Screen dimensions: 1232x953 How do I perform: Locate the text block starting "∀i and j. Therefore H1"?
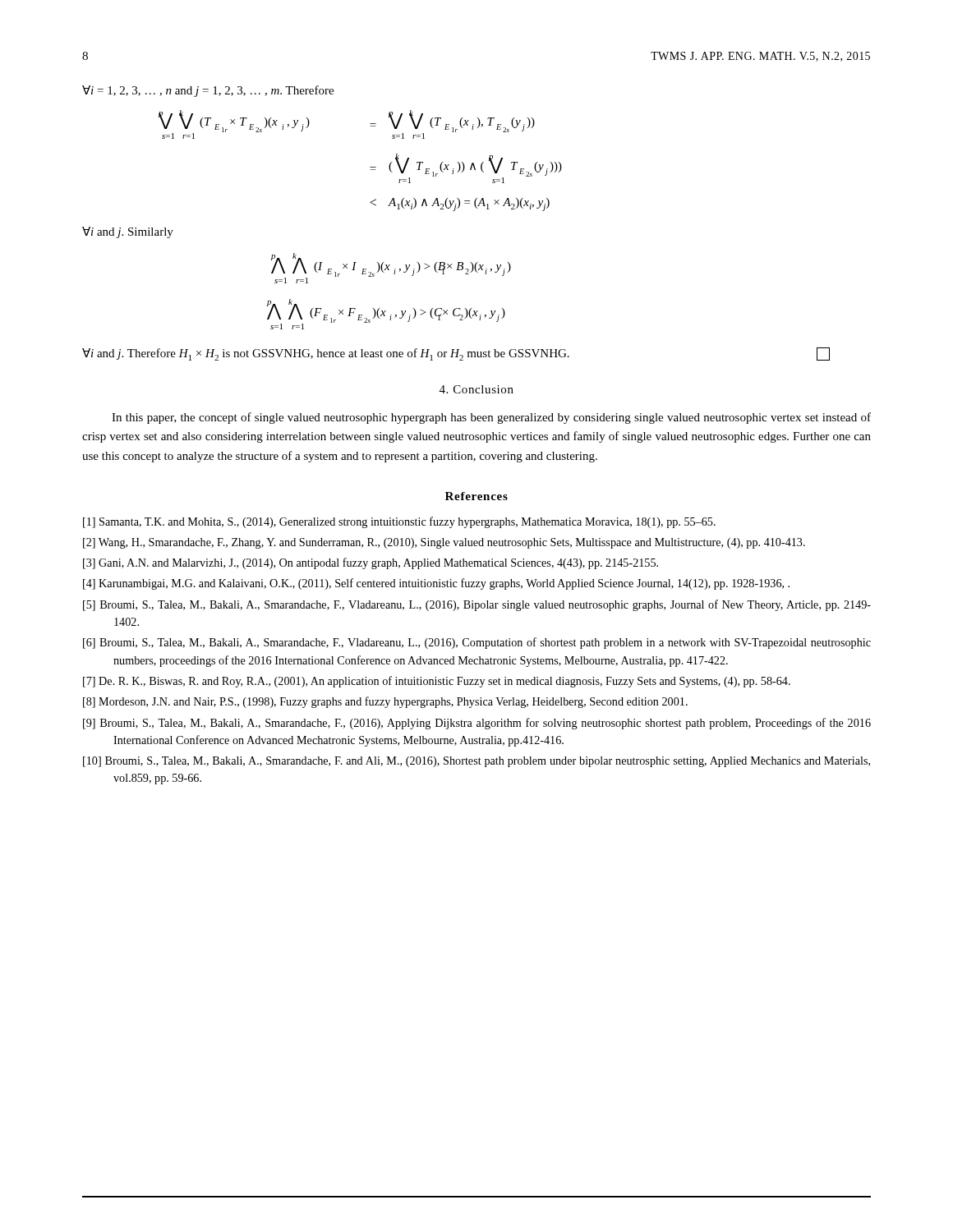[456, 354]
